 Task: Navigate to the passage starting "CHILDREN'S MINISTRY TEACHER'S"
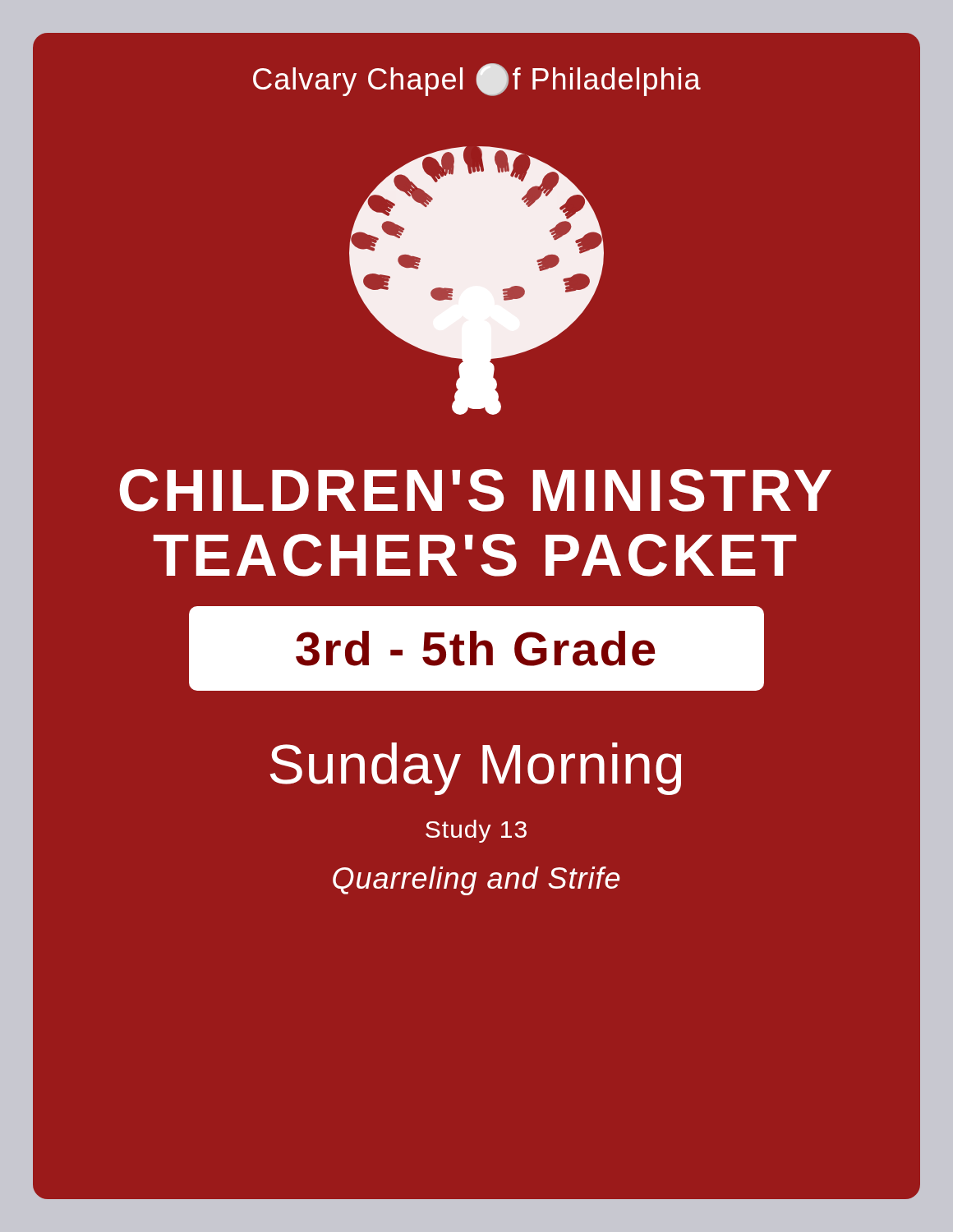pyautogui.click(x=476, y=523)
